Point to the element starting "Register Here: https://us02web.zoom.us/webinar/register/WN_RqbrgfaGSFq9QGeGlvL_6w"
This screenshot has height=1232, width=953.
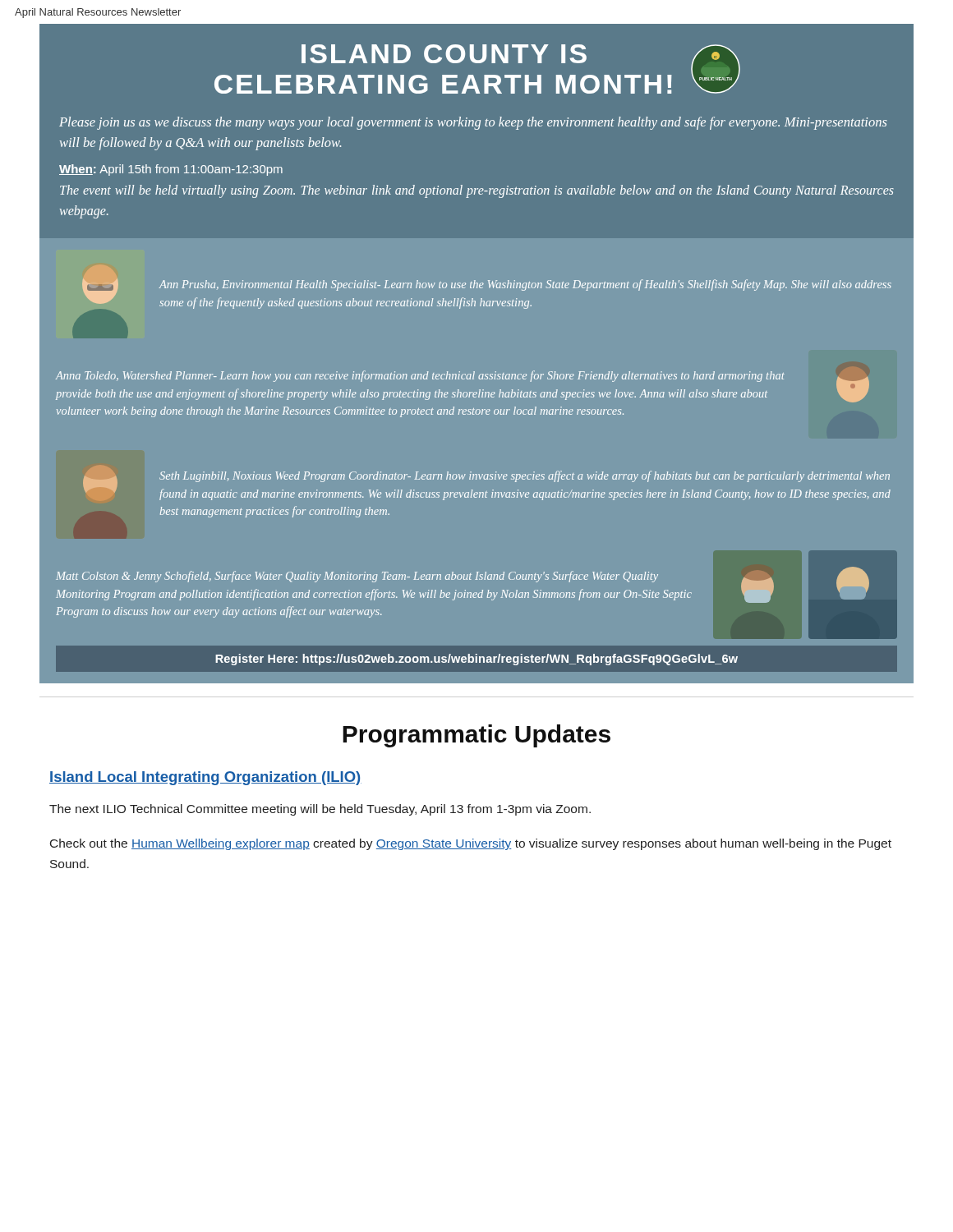(476, 658)
